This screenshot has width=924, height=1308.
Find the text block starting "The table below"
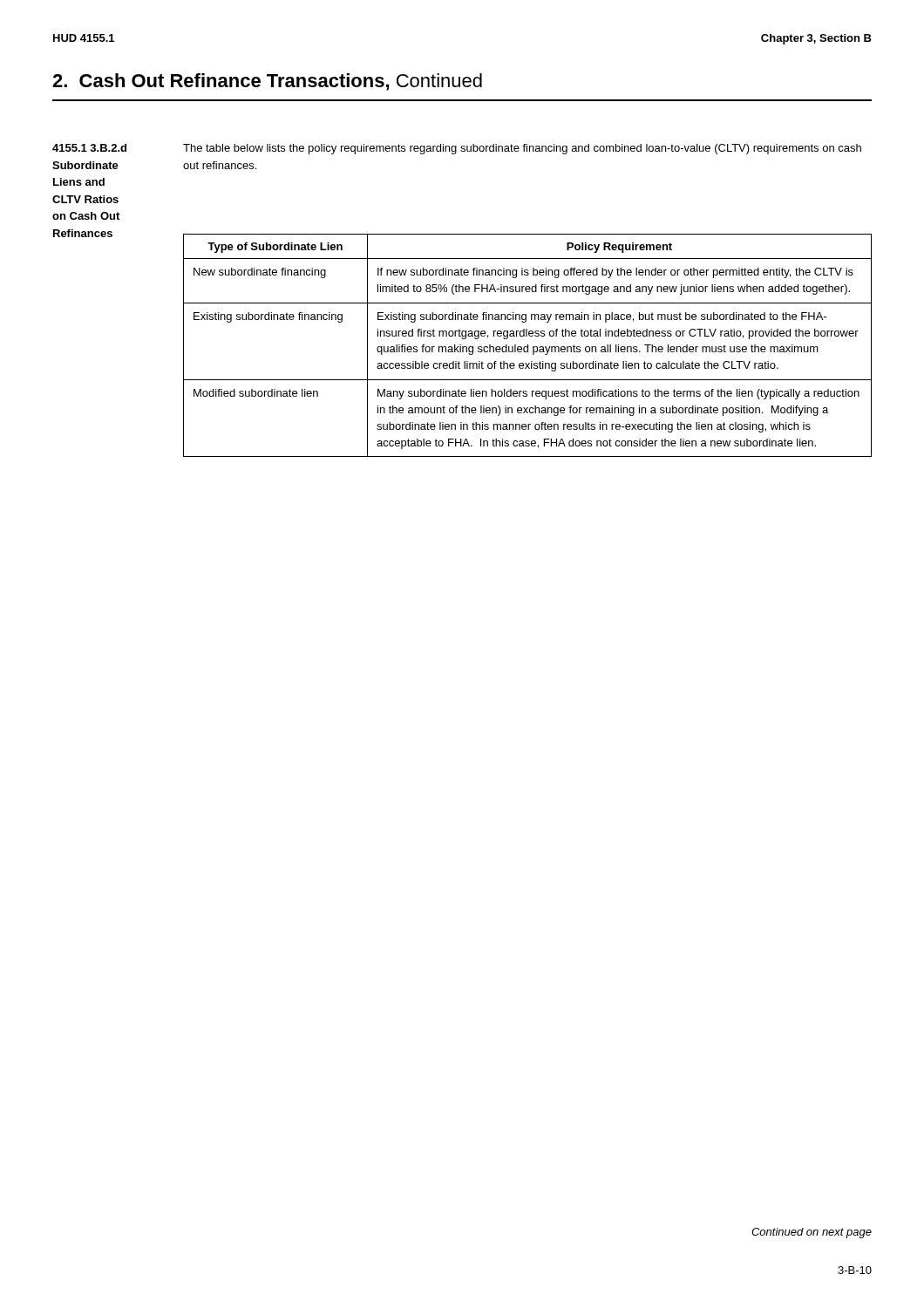click(522, 156)
